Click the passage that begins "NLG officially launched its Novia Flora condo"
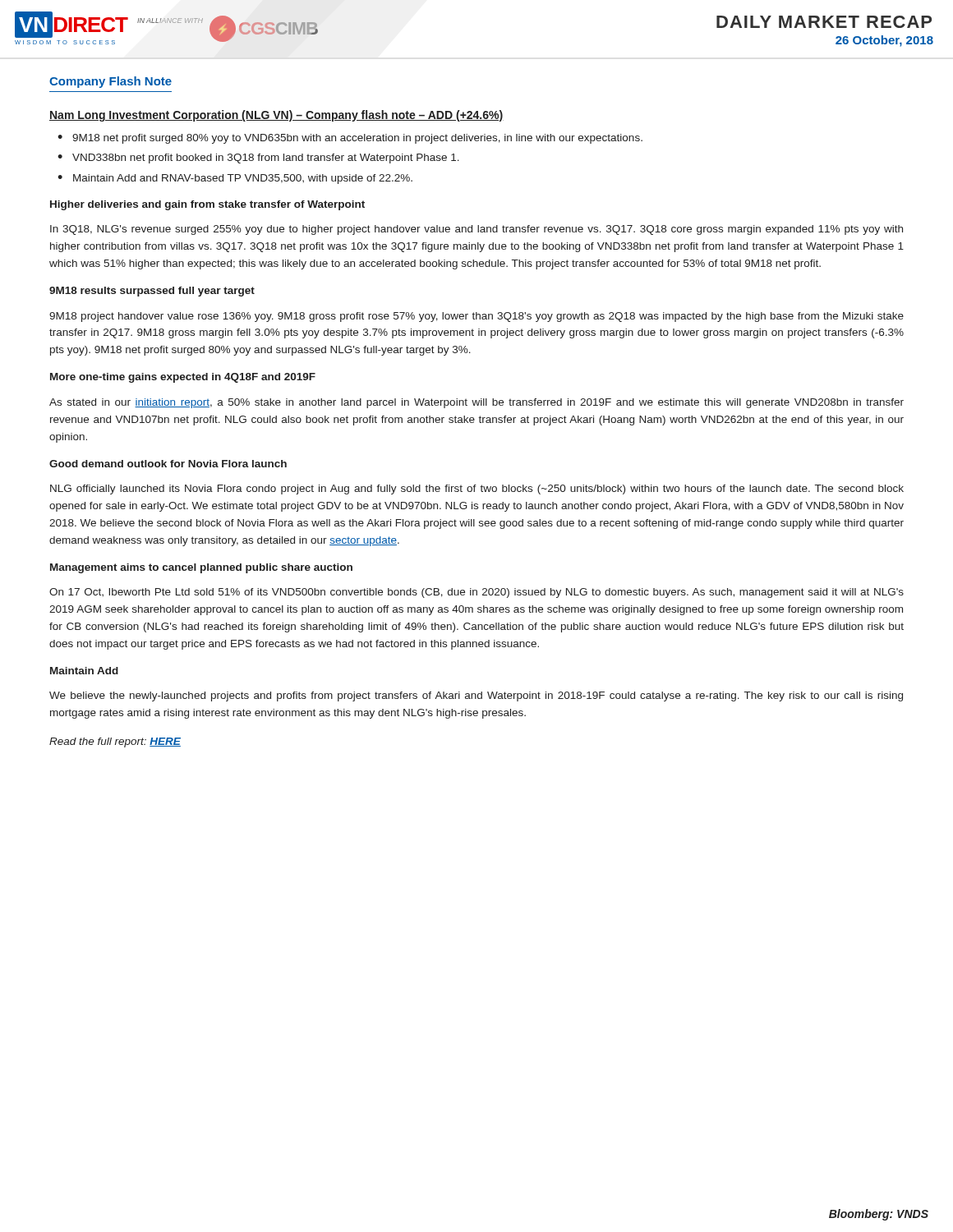This screenshot has width=953, height=1232. point(476,515)
